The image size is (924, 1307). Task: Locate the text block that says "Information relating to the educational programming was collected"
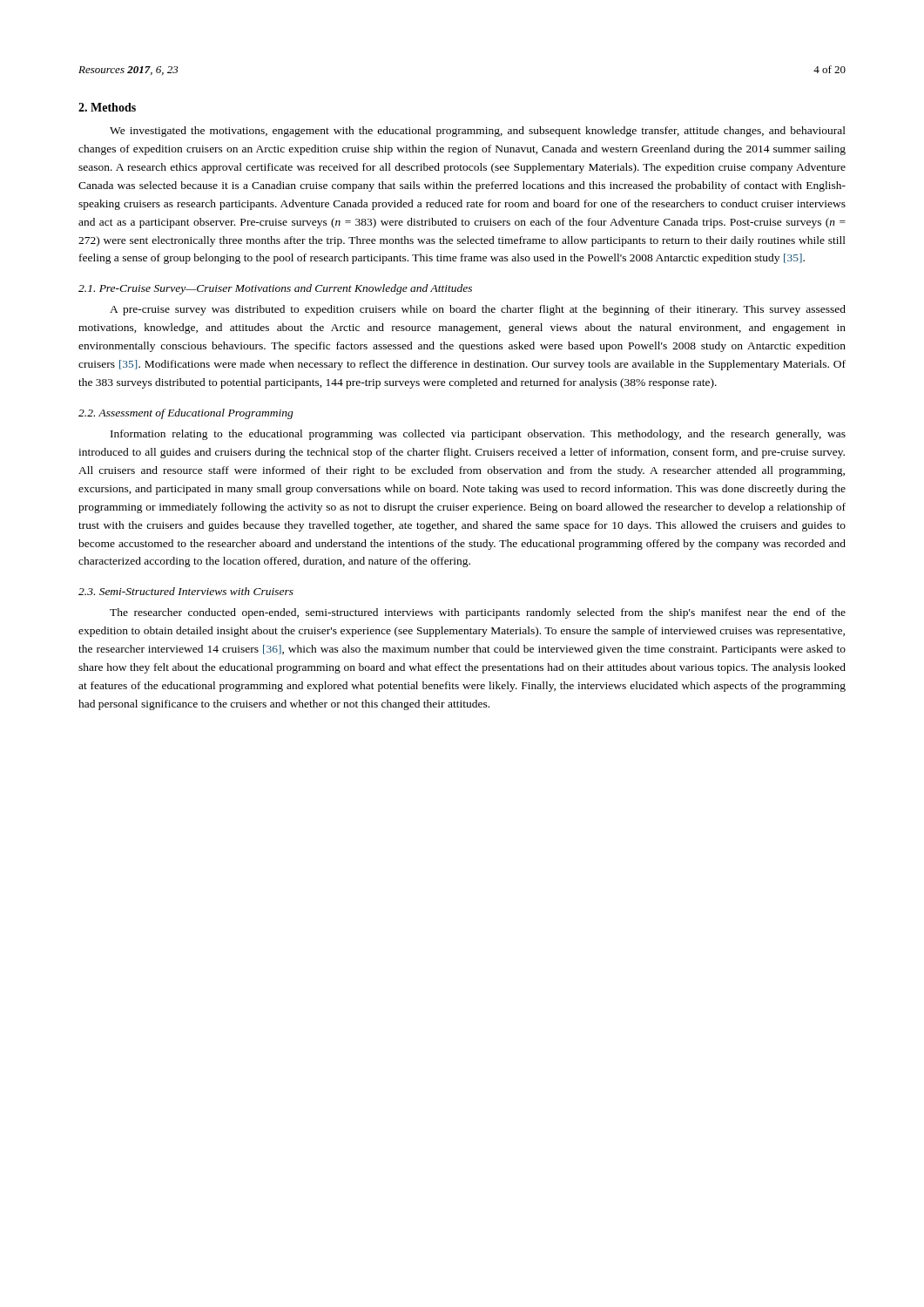pyautogui.click(x=462, y=498)
